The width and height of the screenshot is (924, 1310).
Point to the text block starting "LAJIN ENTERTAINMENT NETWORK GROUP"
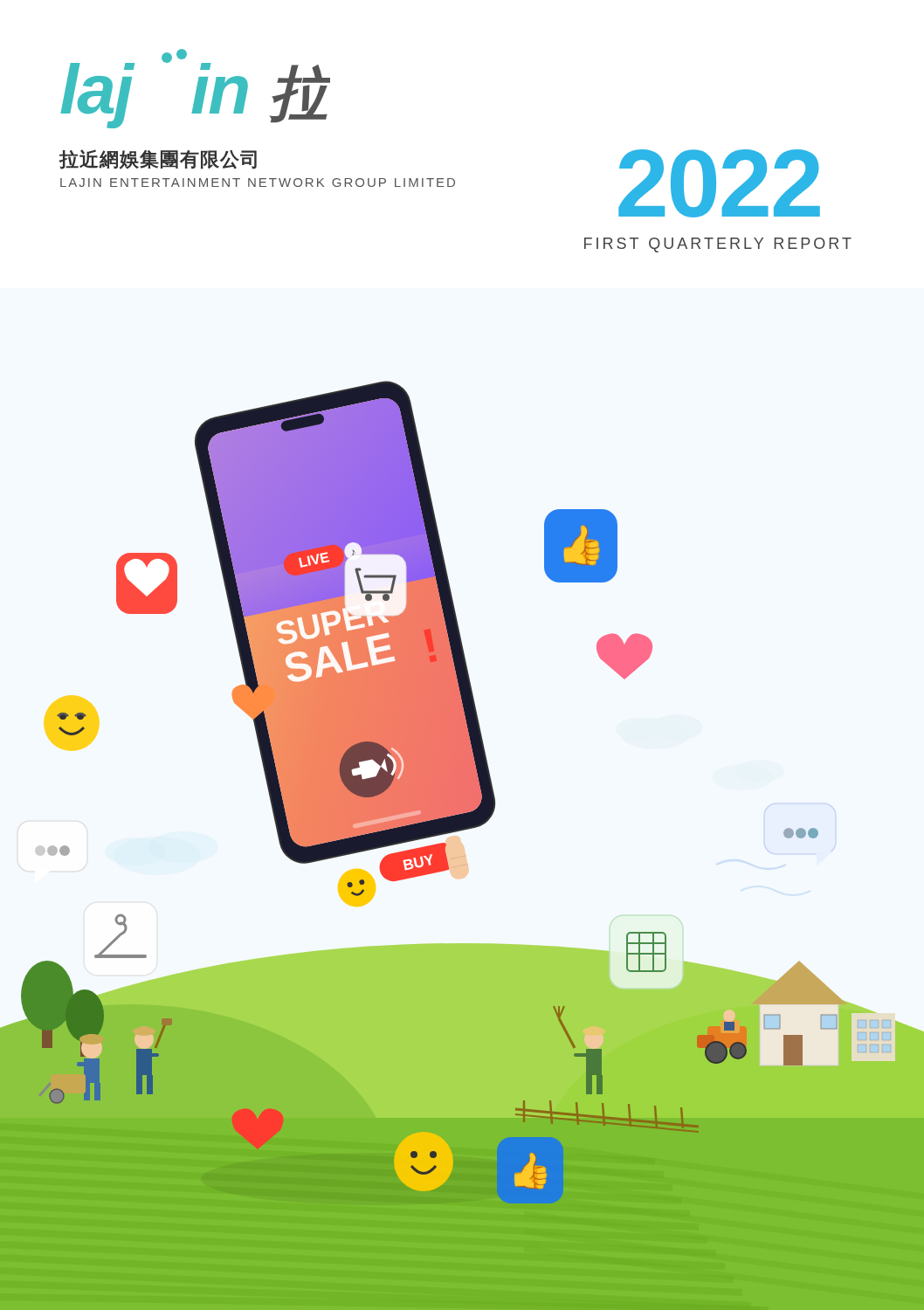258,182
